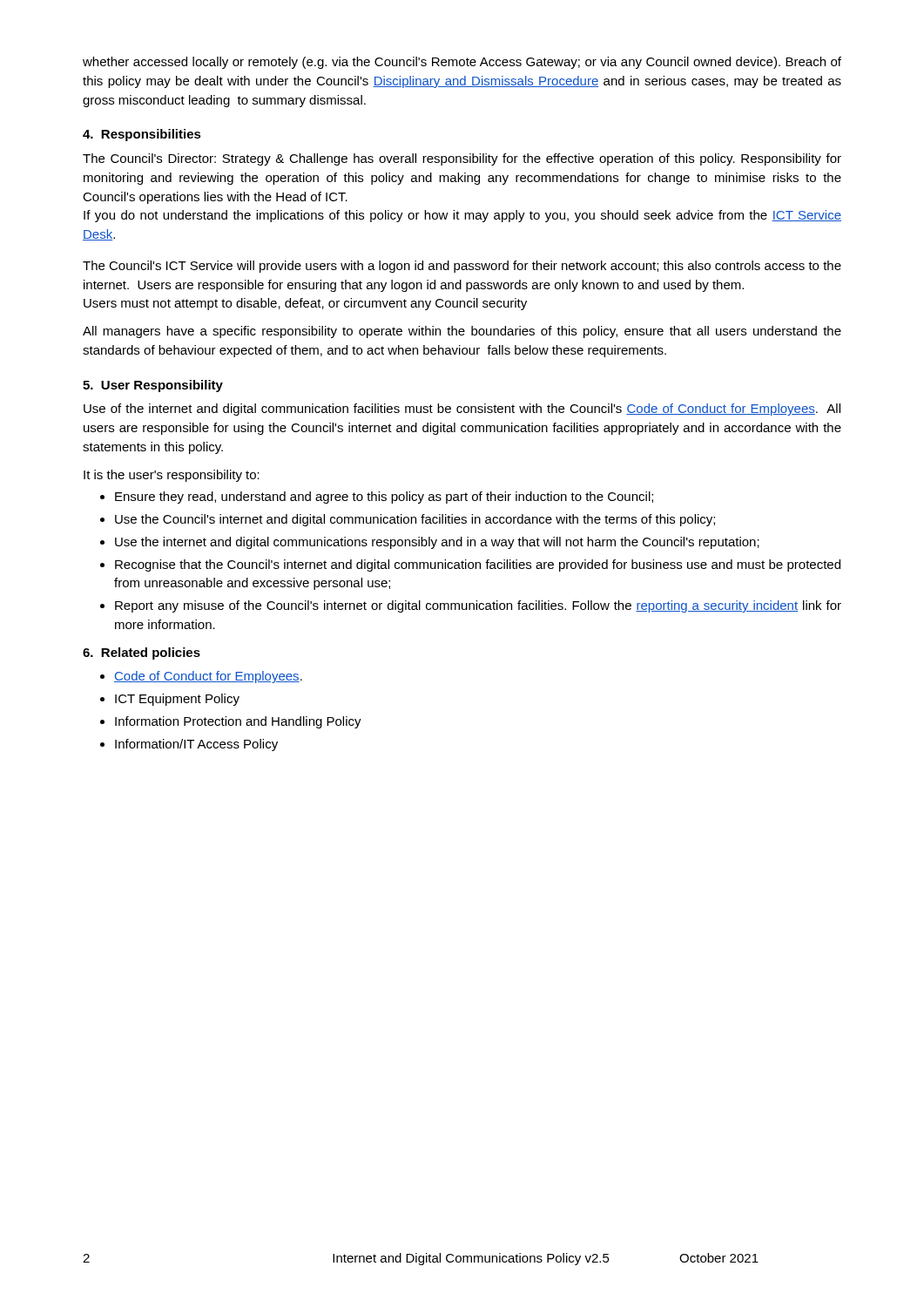Locate the text "6. Related policies"

tap(142, 654)
